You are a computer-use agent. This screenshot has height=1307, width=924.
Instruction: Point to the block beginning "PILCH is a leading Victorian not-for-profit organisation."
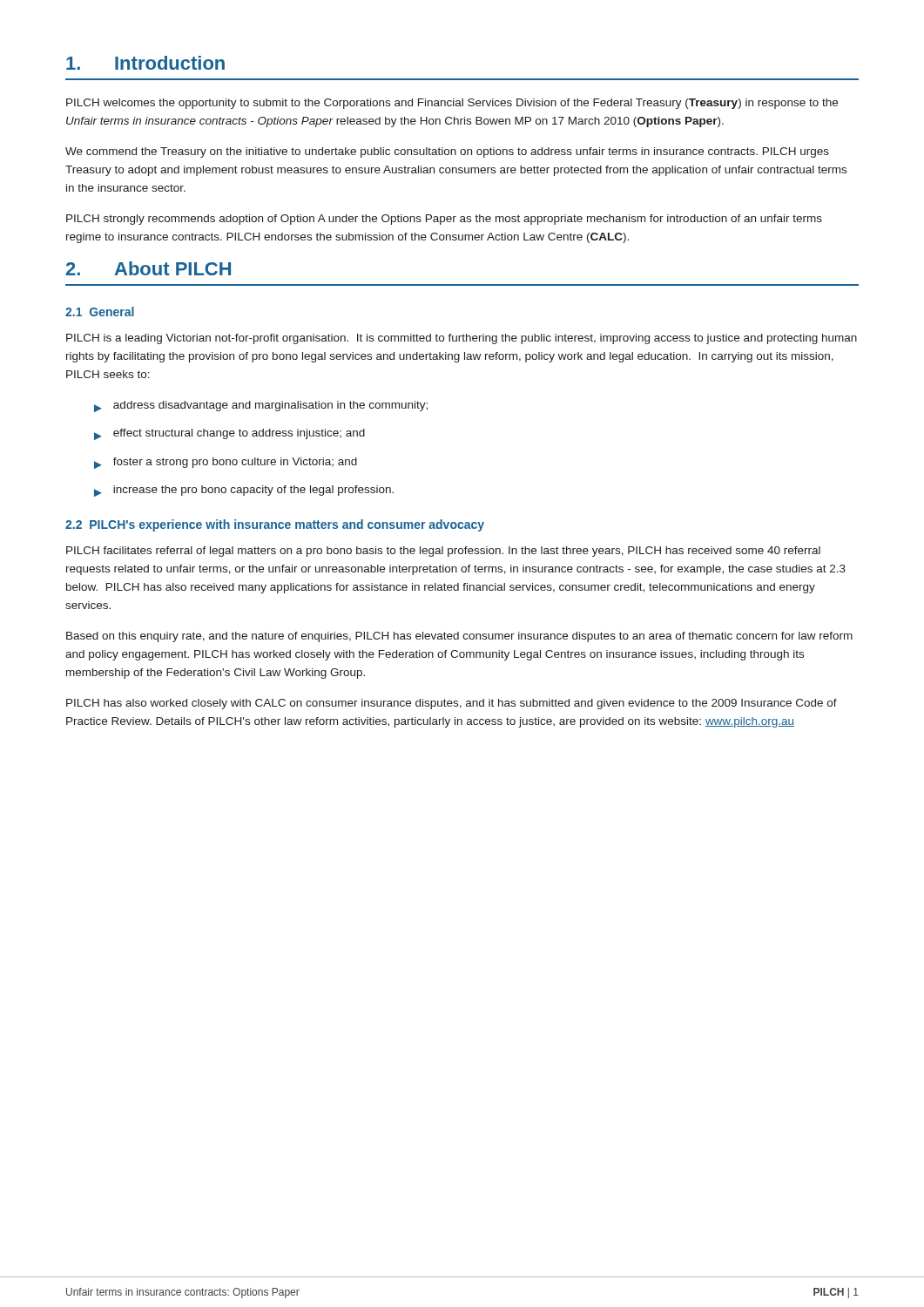coord(461,356)
